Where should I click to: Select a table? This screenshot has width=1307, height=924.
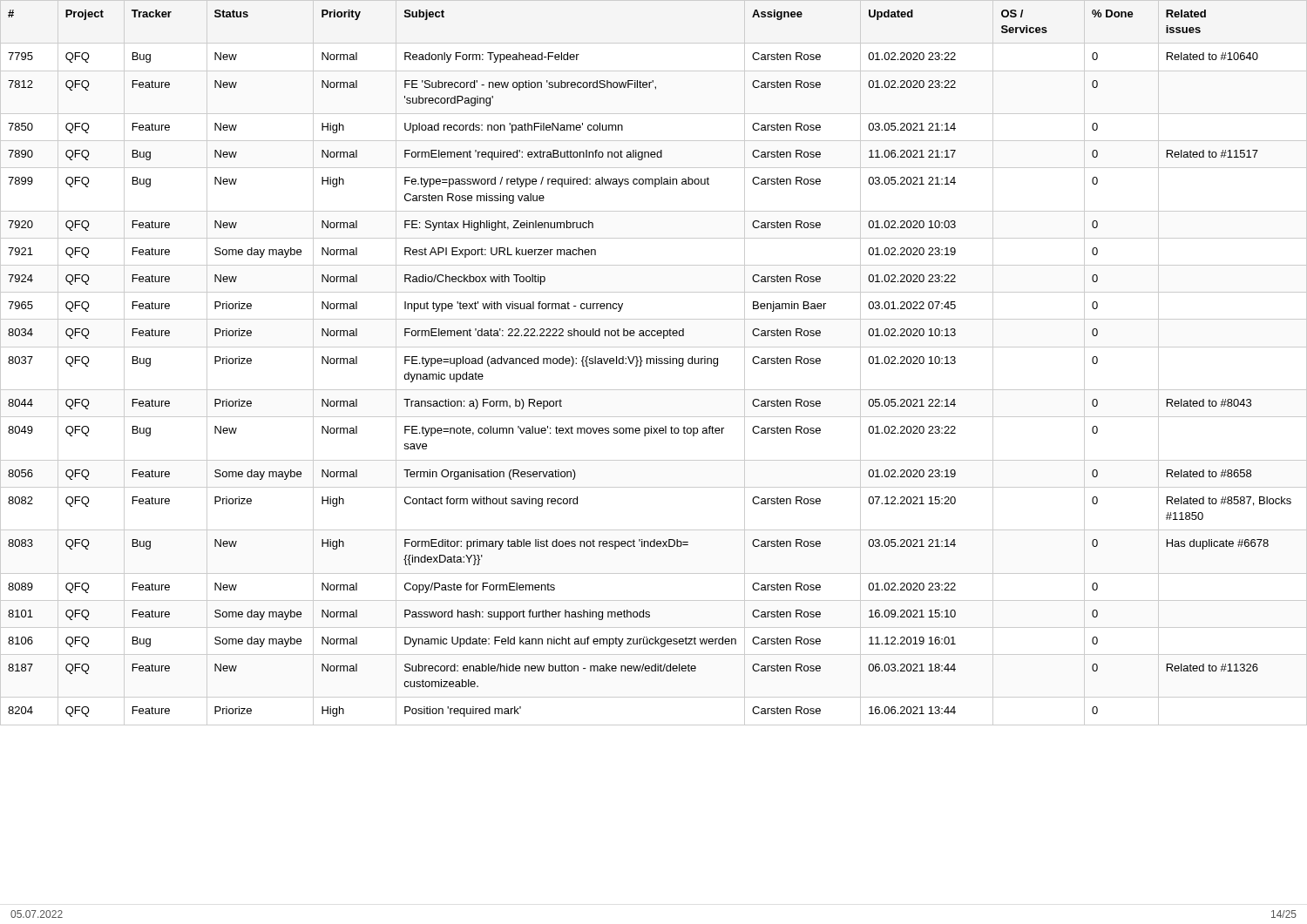654,452
